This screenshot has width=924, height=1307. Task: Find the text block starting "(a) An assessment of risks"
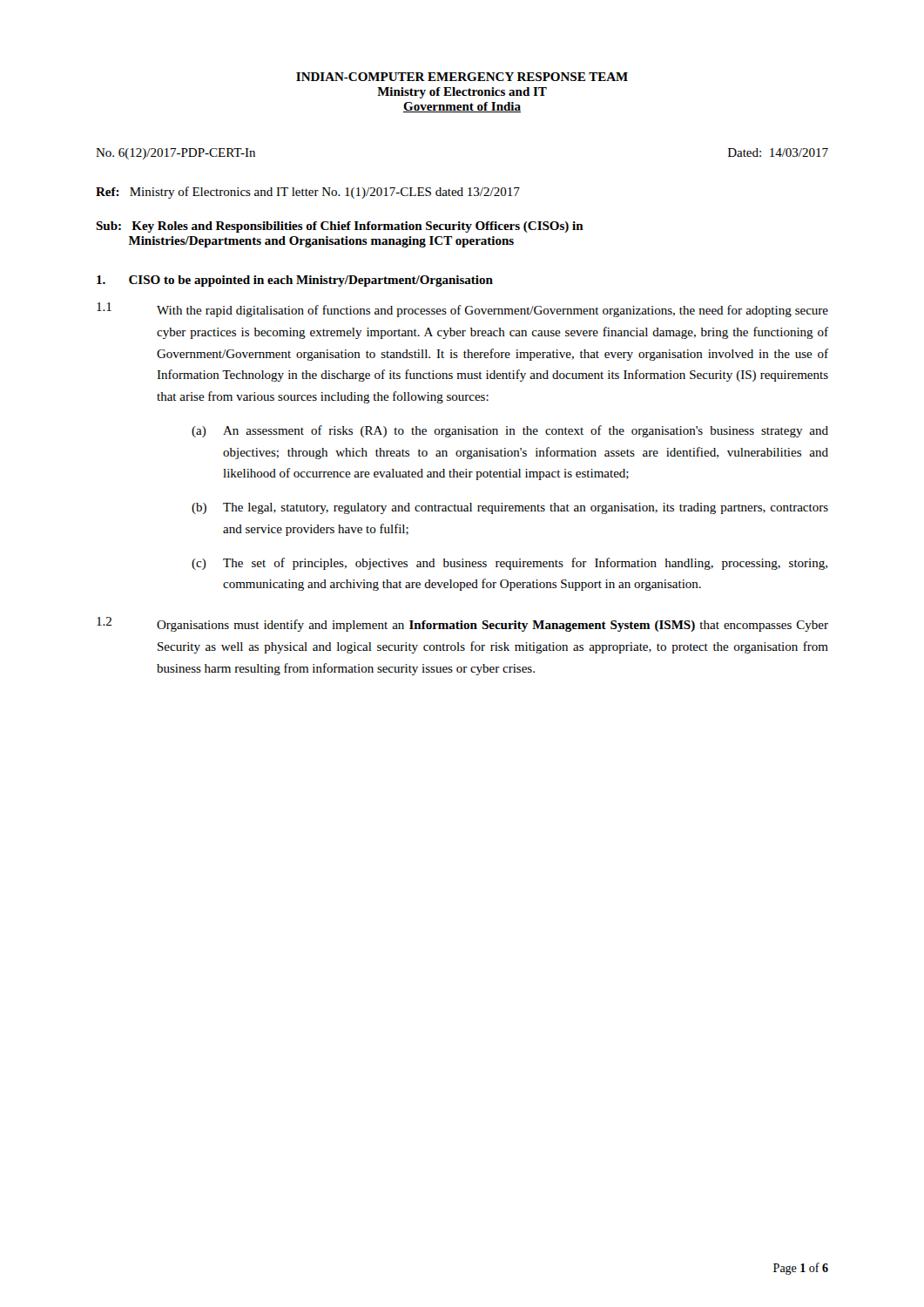(510, 452)
